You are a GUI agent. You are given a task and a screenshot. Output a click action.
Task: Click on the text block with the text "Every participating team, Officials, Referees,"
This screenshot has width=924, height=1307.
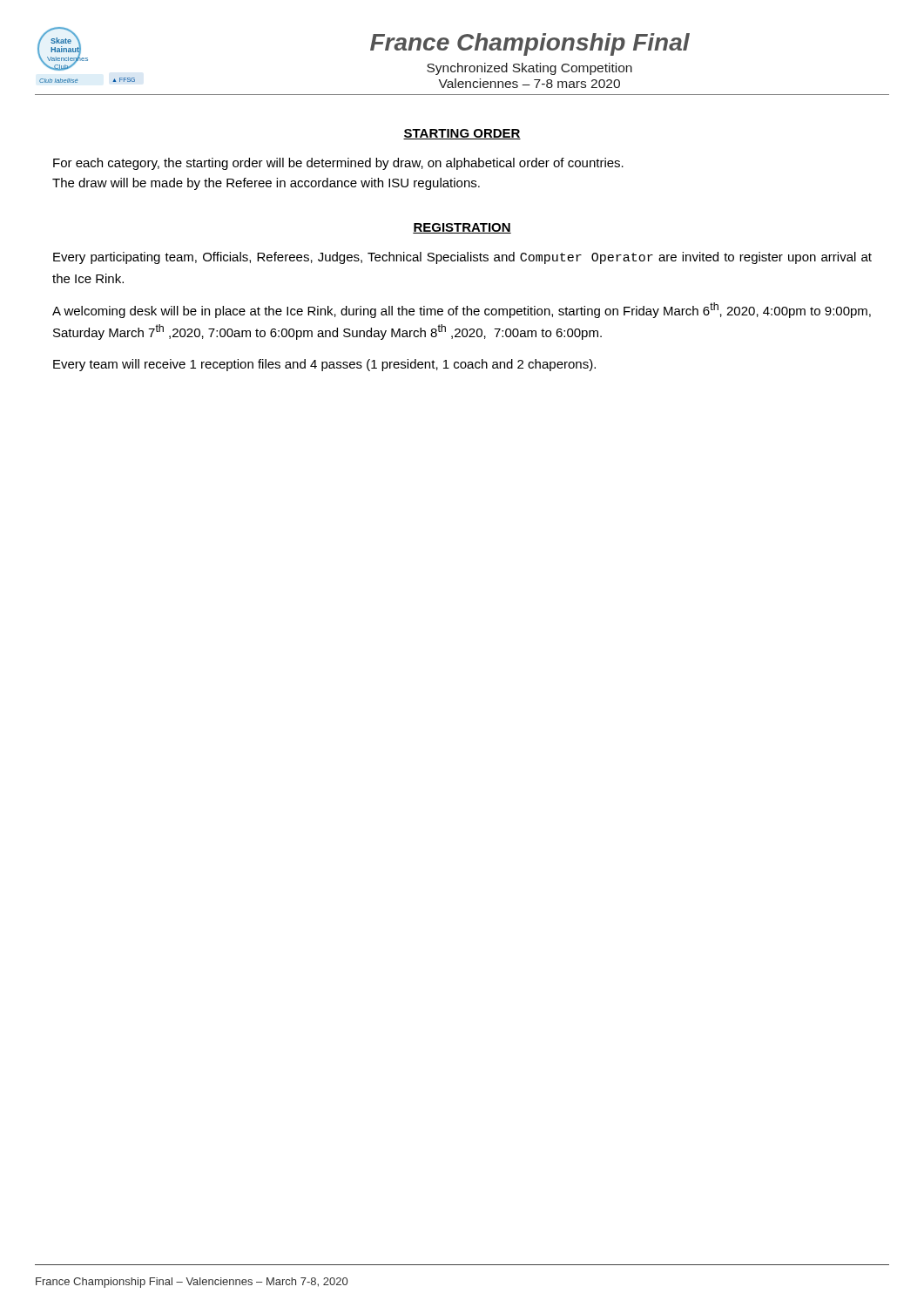pyautogui.click(x=462, y=267)
